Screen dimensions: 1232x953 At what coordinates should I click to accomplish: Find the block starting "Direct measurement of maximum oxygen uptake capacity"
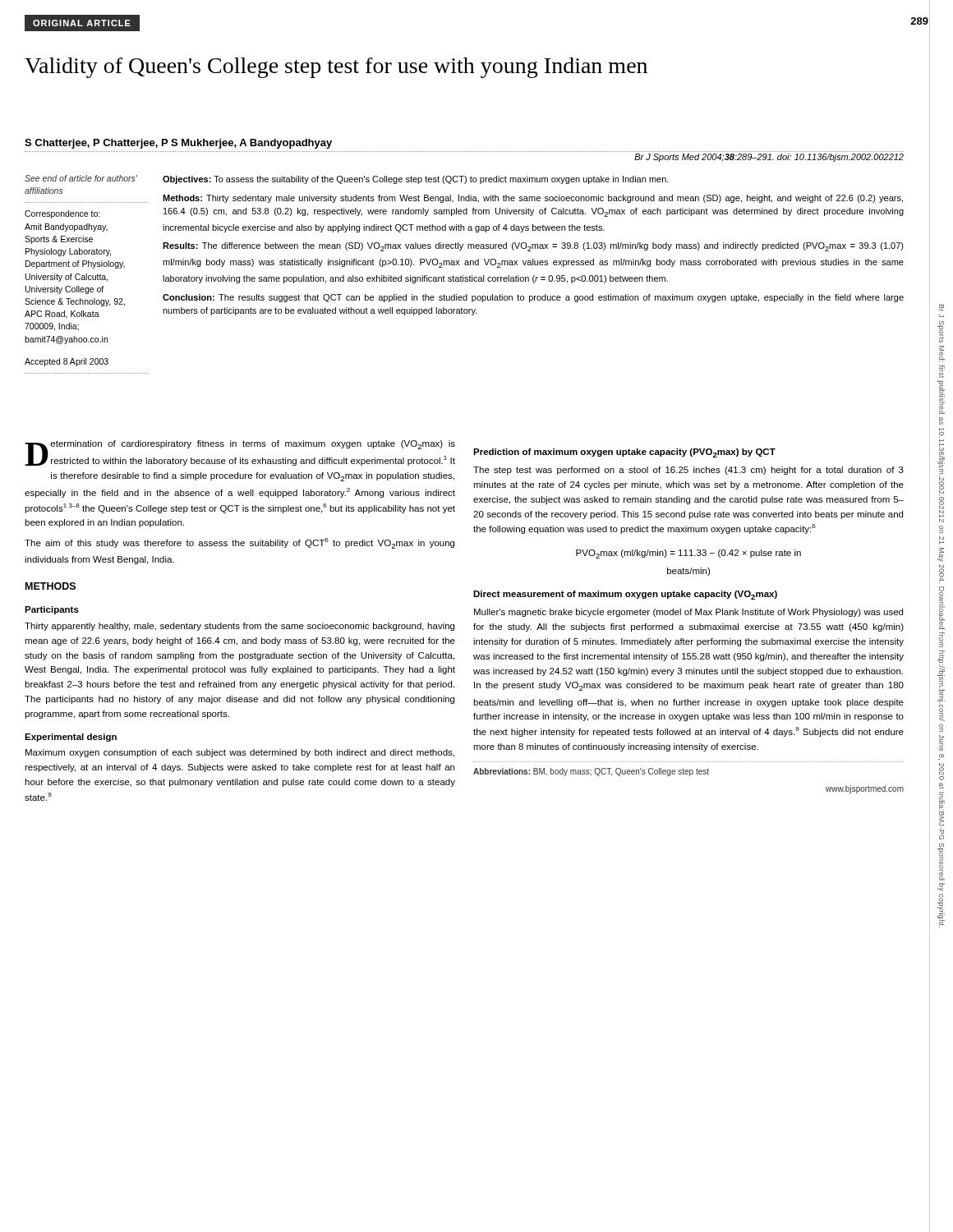coord(688,596)
